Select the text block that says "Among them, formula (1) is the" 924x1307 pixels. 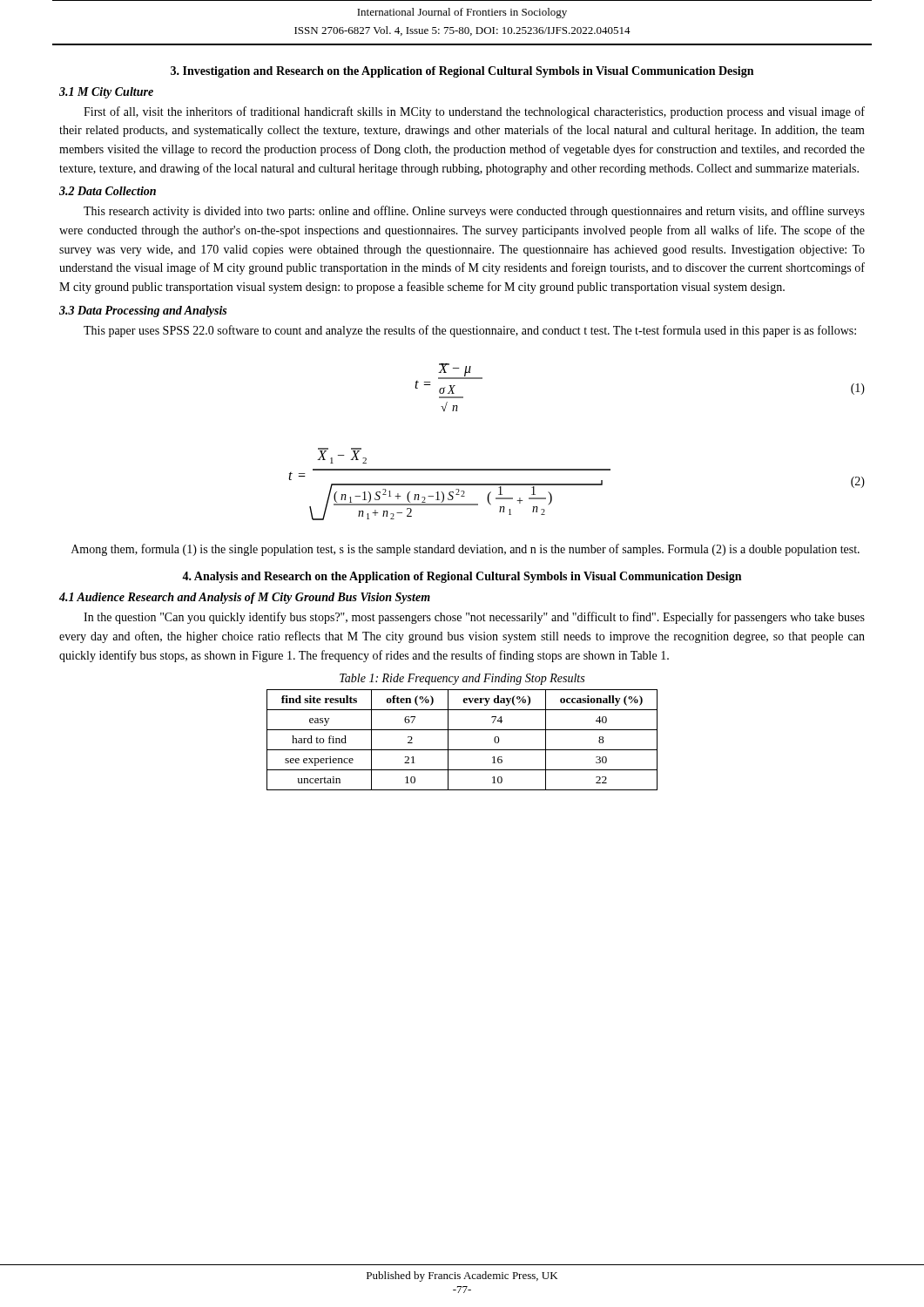[460, 550]
